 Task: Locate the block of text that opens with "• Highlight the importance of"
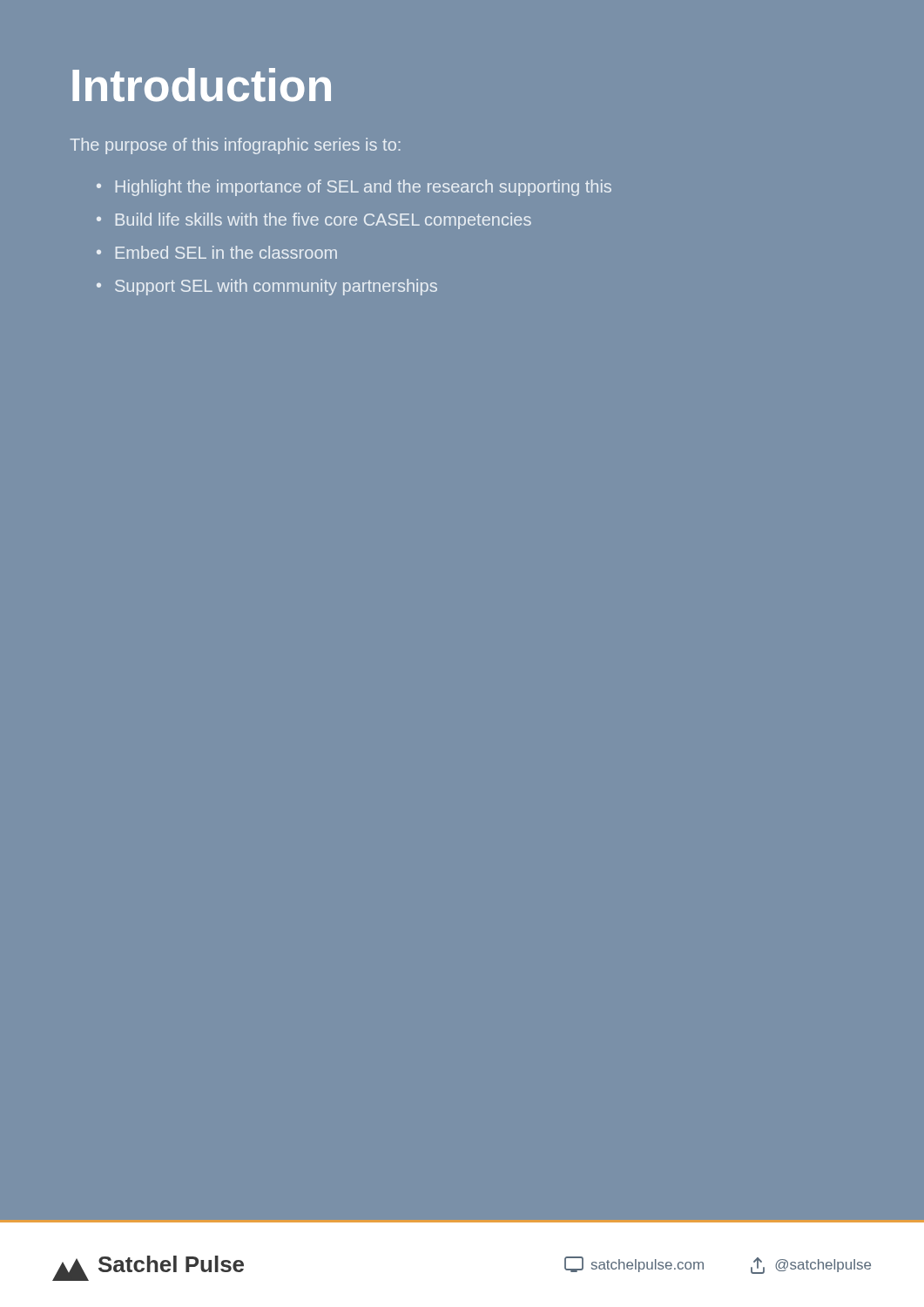pyautogui.click(x=354, y=187)
